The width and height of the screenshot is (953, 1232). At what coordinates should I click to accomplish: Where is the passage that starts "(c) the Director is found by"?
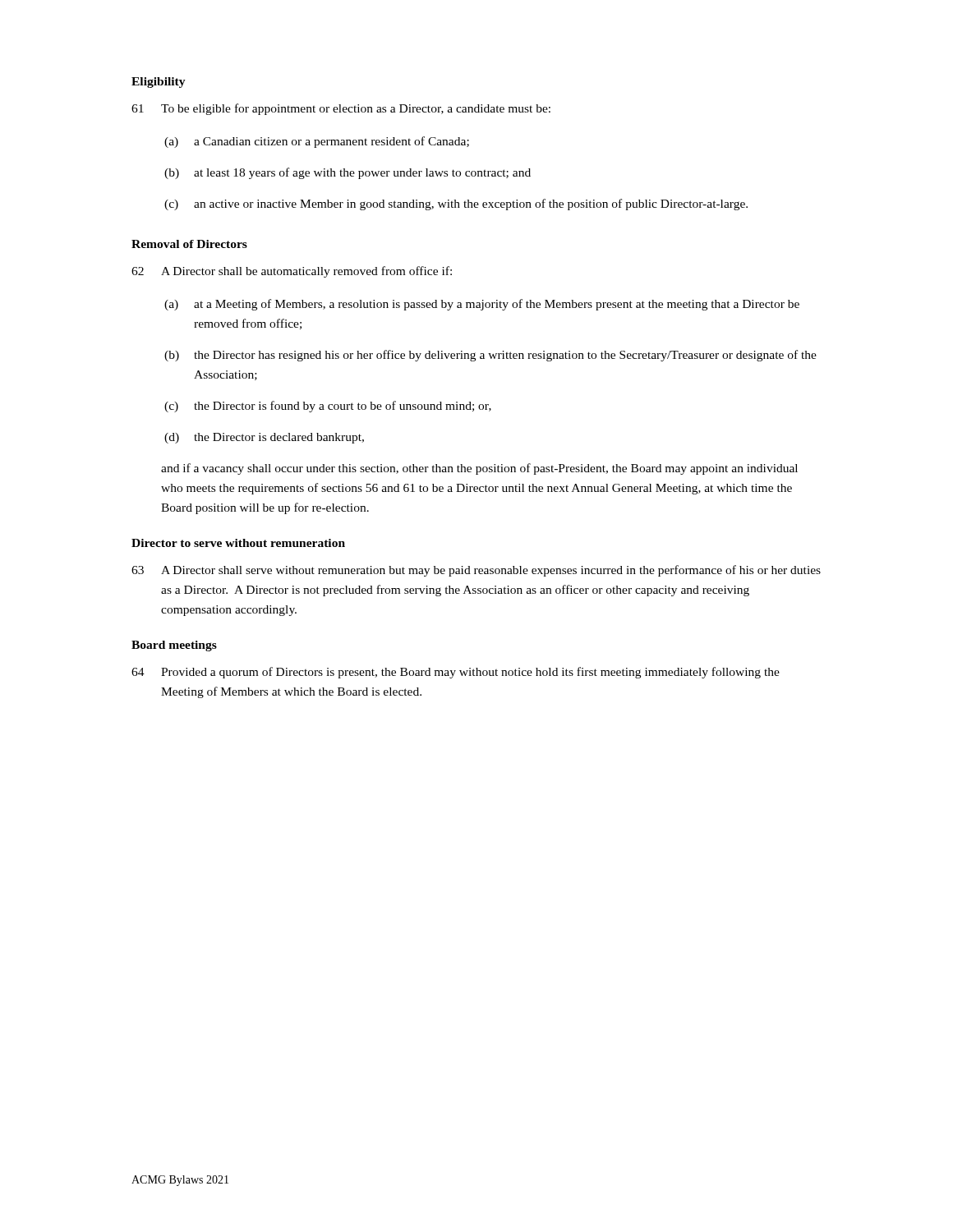click(x=493, y=406)
